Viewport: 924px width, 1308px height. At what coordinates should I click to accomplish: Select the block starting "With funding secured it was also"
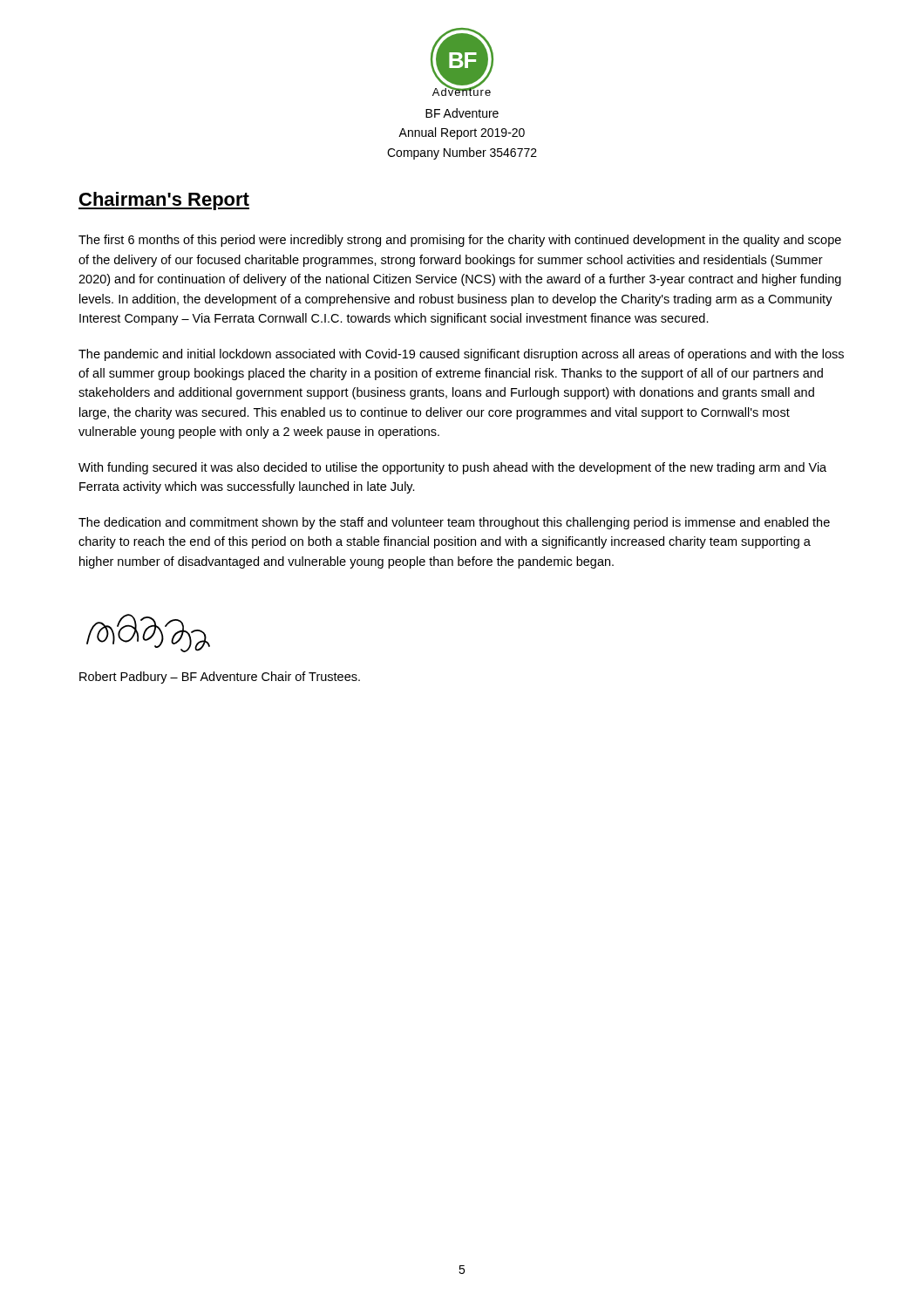[452, 477]
